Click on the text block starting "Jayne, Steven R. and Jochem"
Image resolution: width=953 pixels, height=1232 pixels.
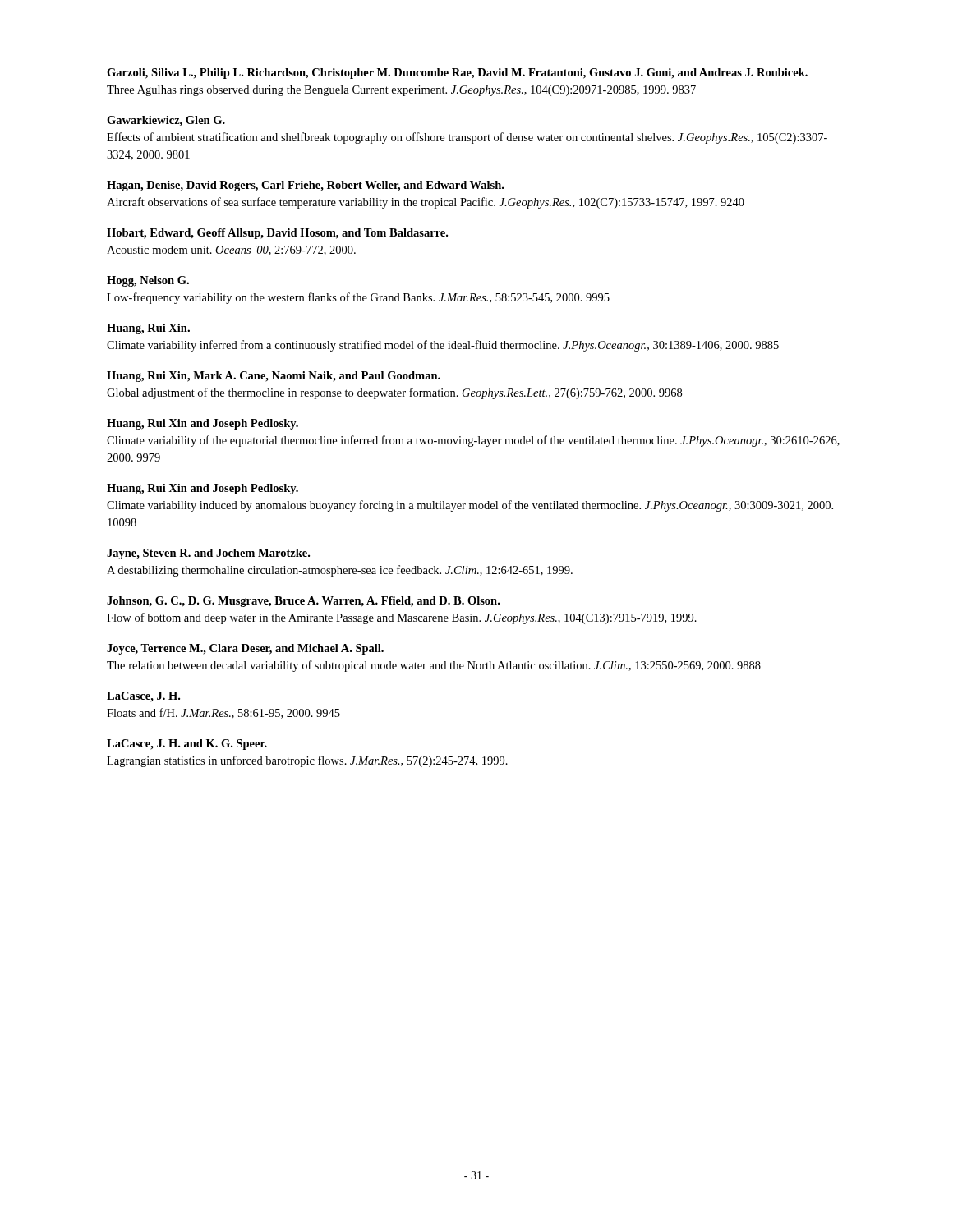(476, 563)
